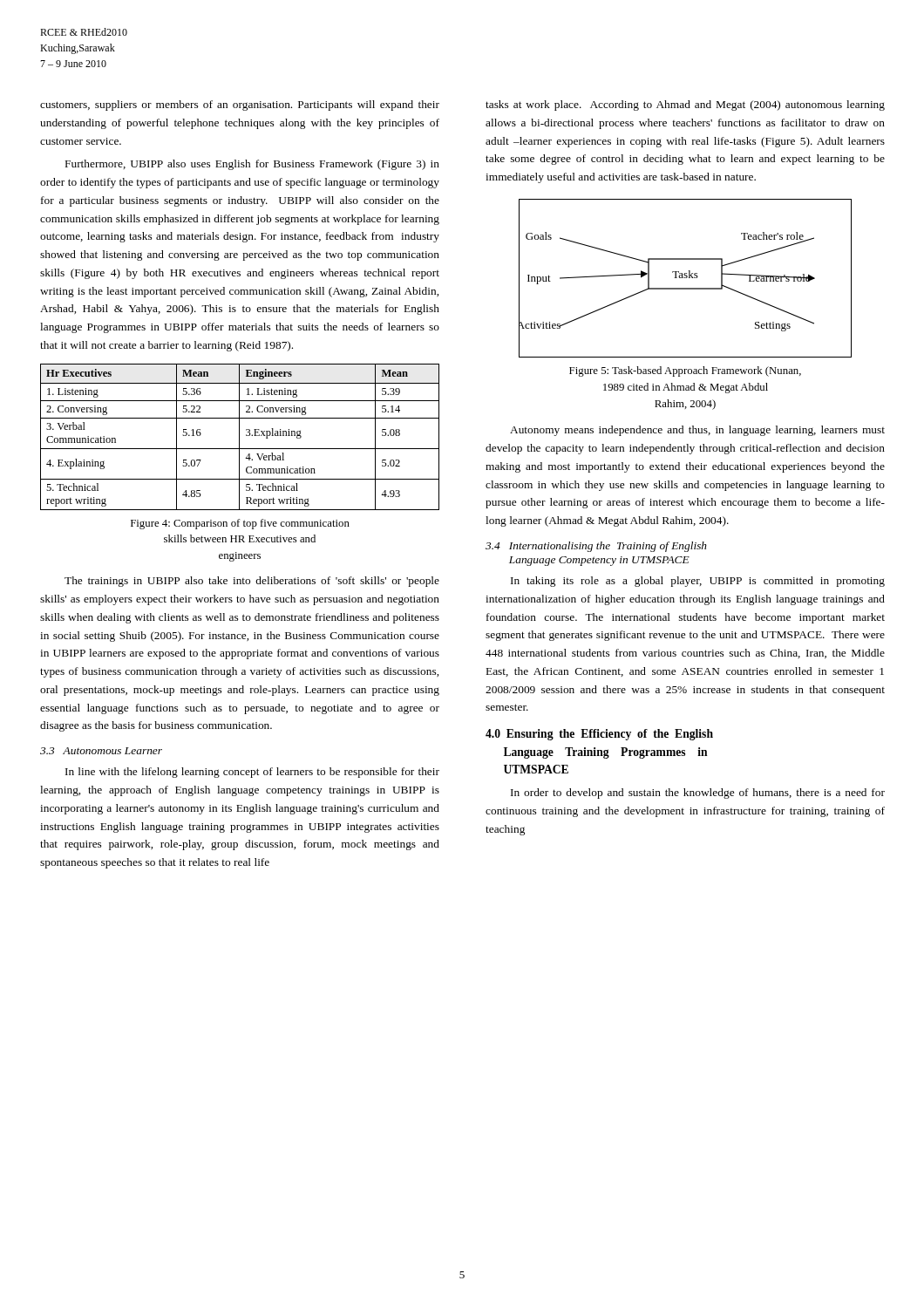Select the table
The image size is (924, 1308).
coord(240,437)
